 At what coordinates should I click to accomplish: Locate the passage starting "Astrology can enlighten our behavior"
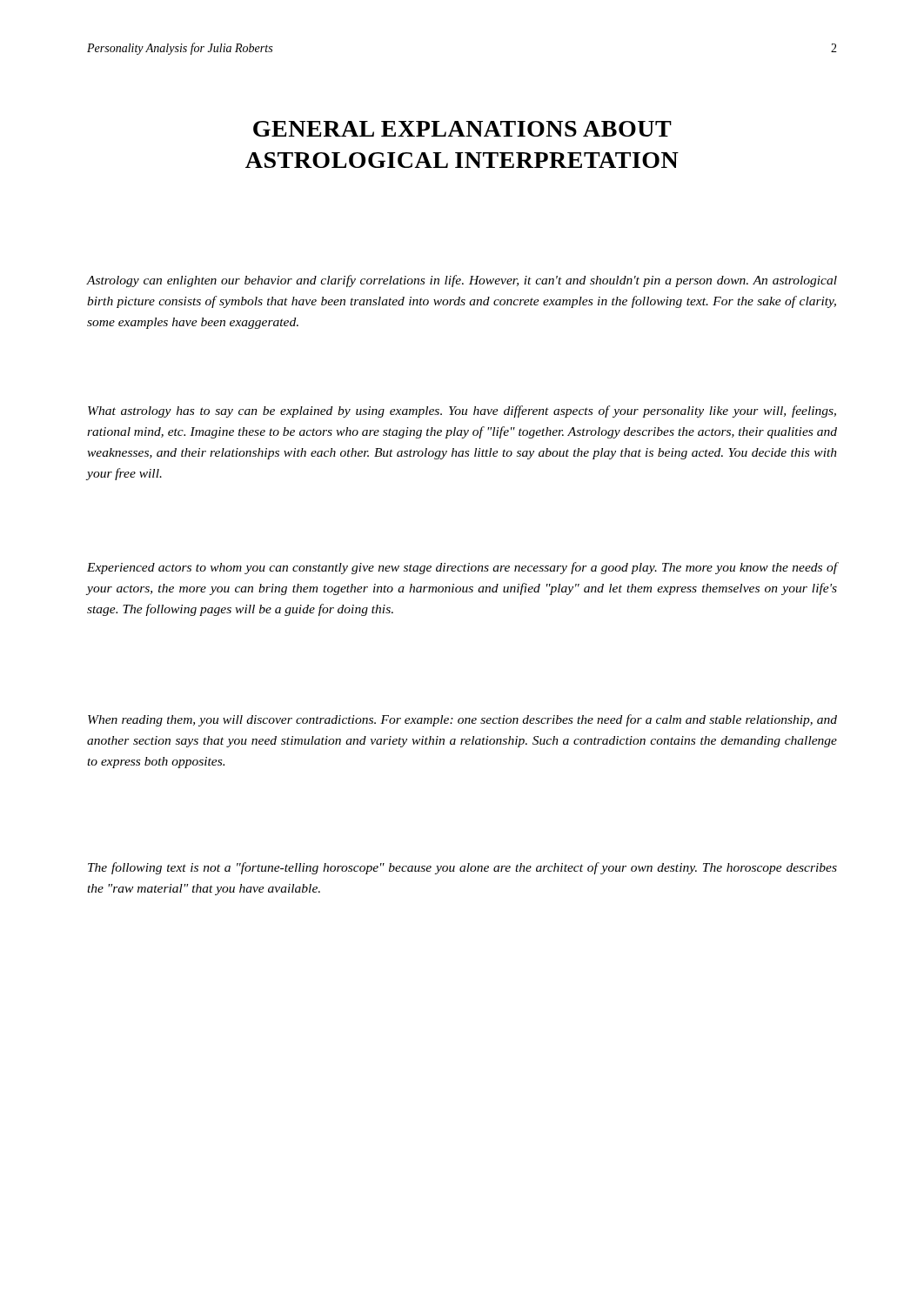click(x=462, y=301)
